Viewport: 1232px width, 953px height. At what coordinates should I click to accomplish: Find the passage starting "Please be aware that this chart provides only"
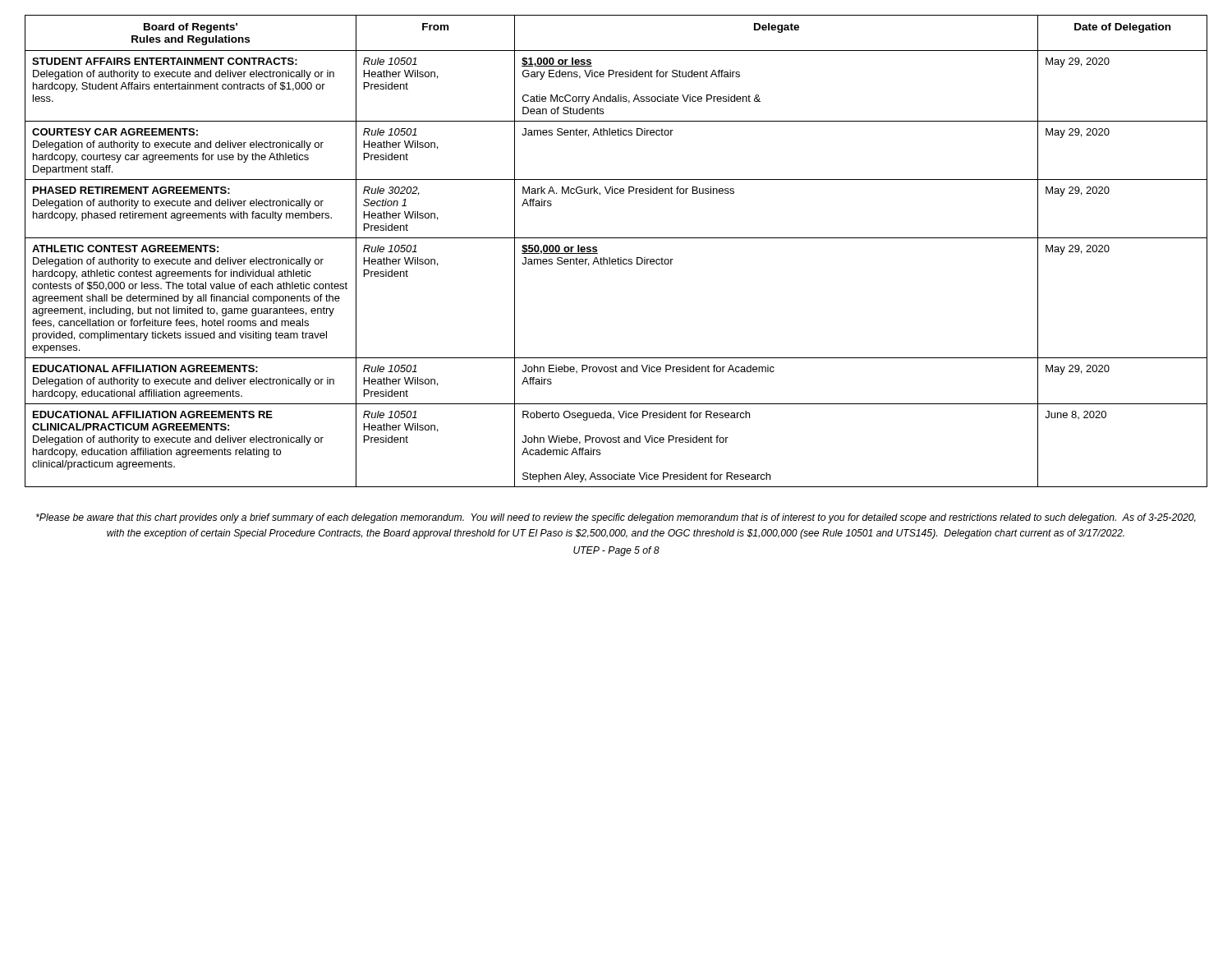[x=616, y=525]
